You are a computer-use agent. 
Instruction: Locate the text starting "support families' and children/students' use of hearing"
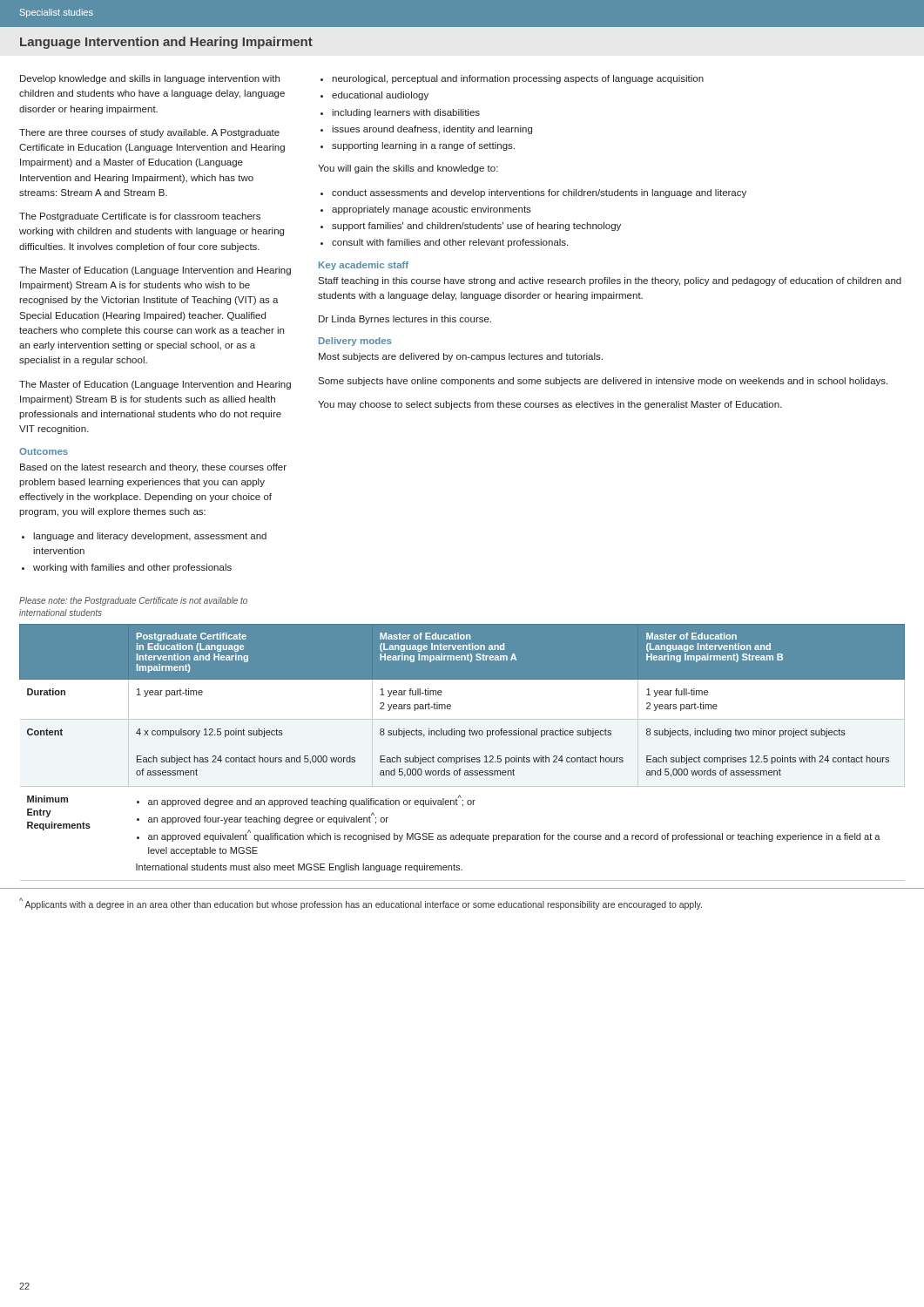coord(477,226)
